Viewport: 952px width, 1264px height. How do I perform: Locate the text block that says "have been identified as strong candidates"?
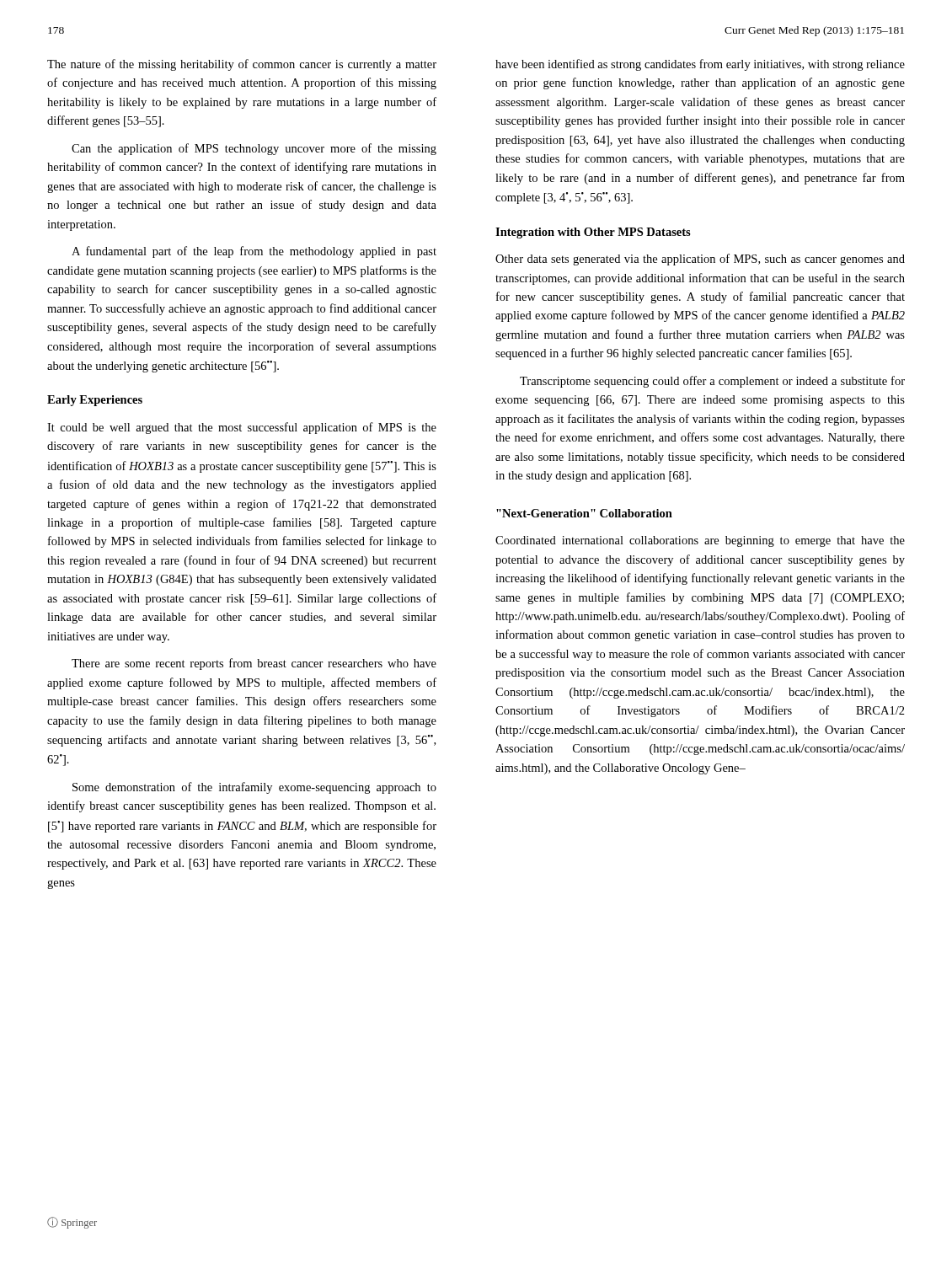(700, 131)
